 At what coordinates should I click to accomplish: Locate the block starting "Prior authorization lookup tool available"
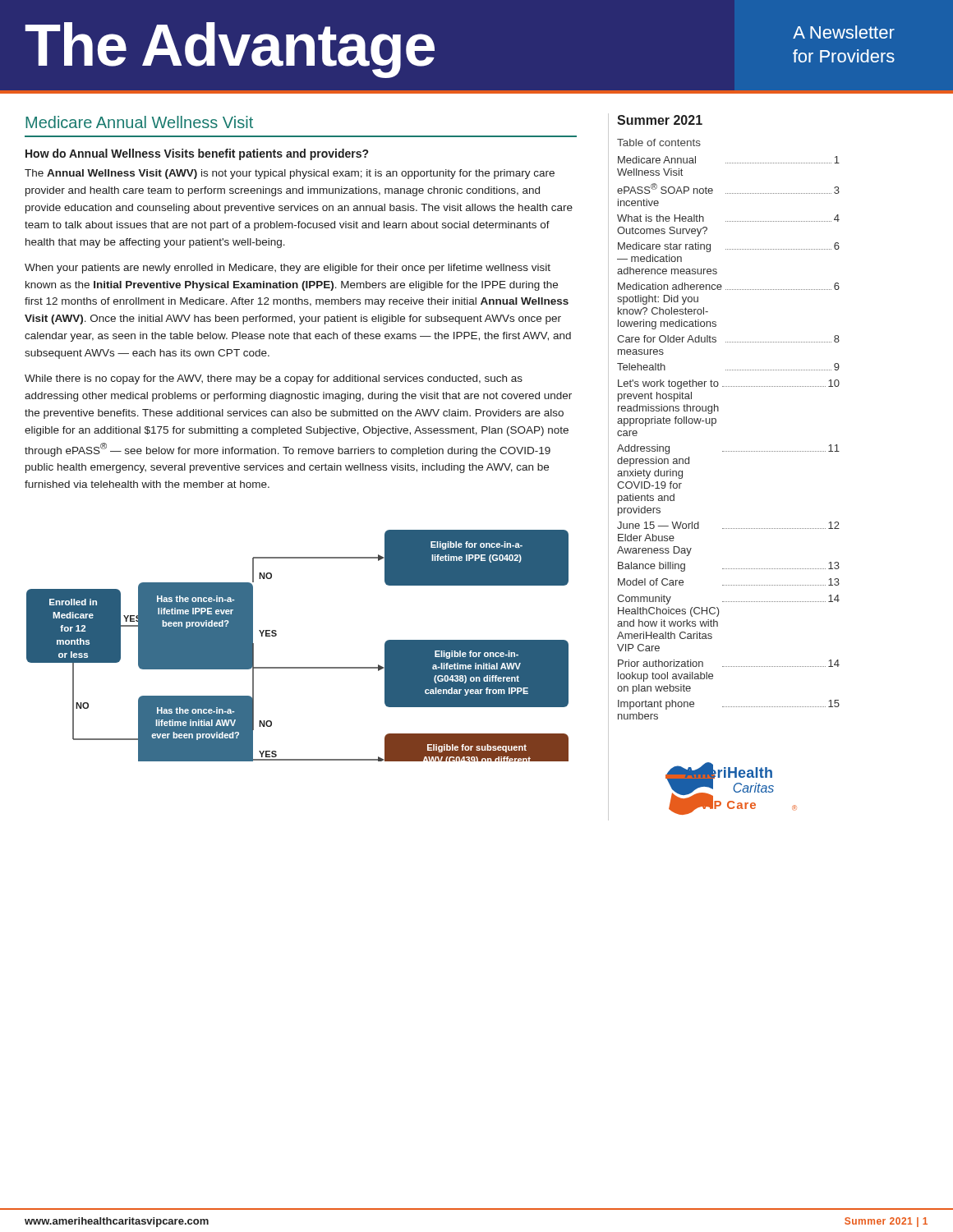click(x=728, y=676)
